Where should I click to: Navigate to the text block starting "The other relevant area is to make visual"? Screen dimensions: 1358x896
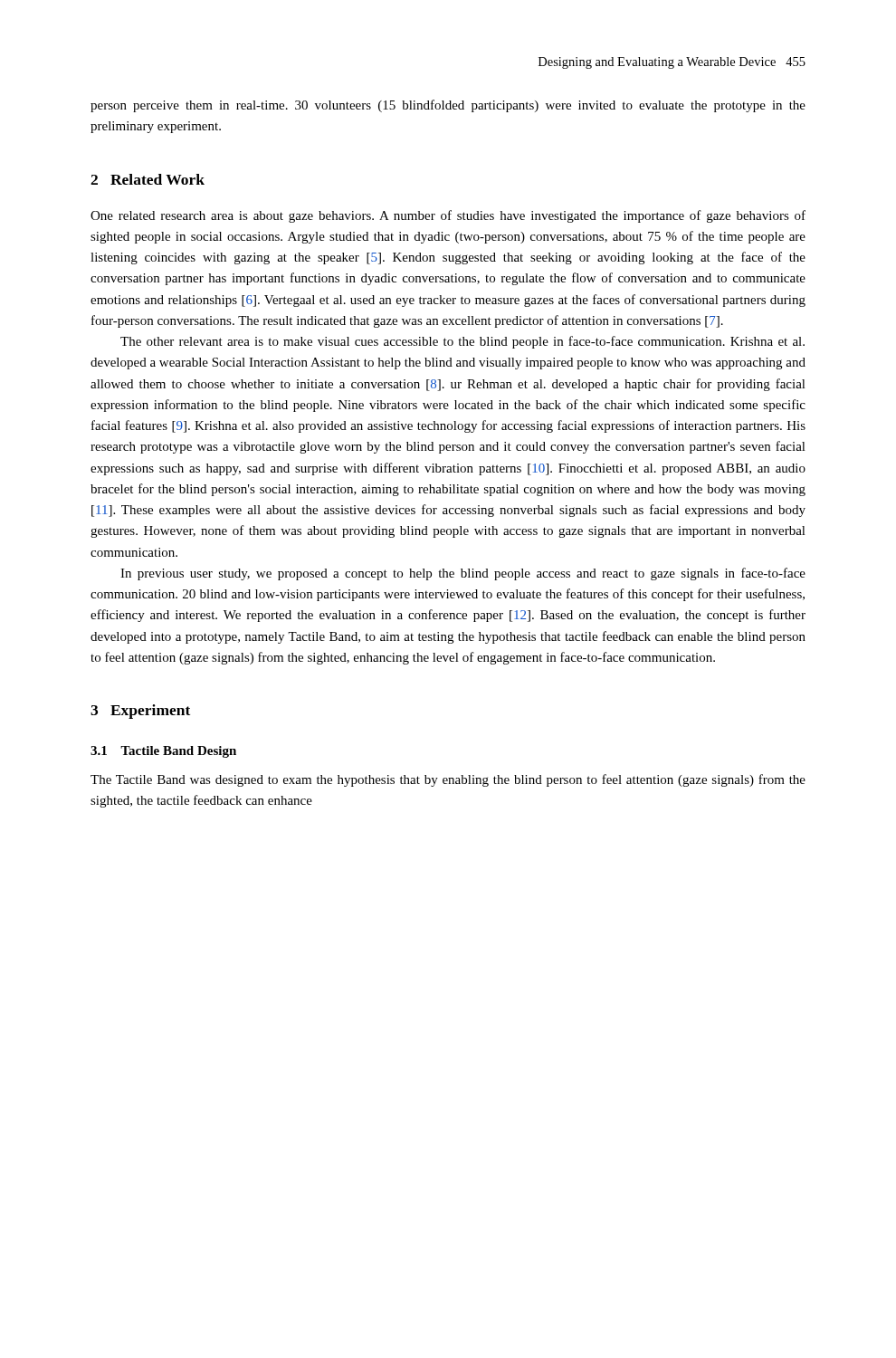pos(448,447)
